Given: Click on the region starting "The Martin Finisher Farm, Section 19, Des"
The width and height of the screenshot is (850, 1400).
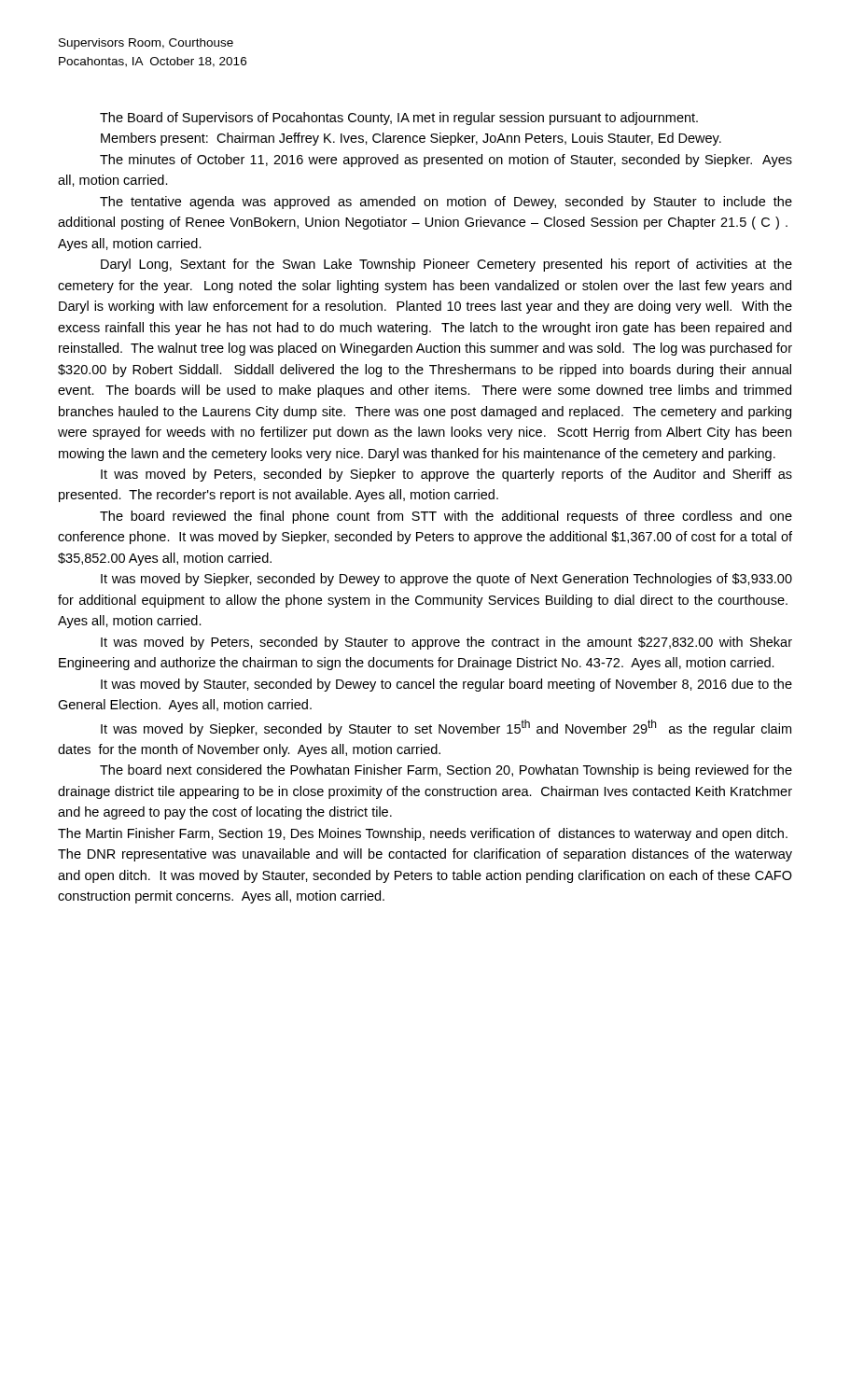Looking at the screenshot, I should point(425,865).
